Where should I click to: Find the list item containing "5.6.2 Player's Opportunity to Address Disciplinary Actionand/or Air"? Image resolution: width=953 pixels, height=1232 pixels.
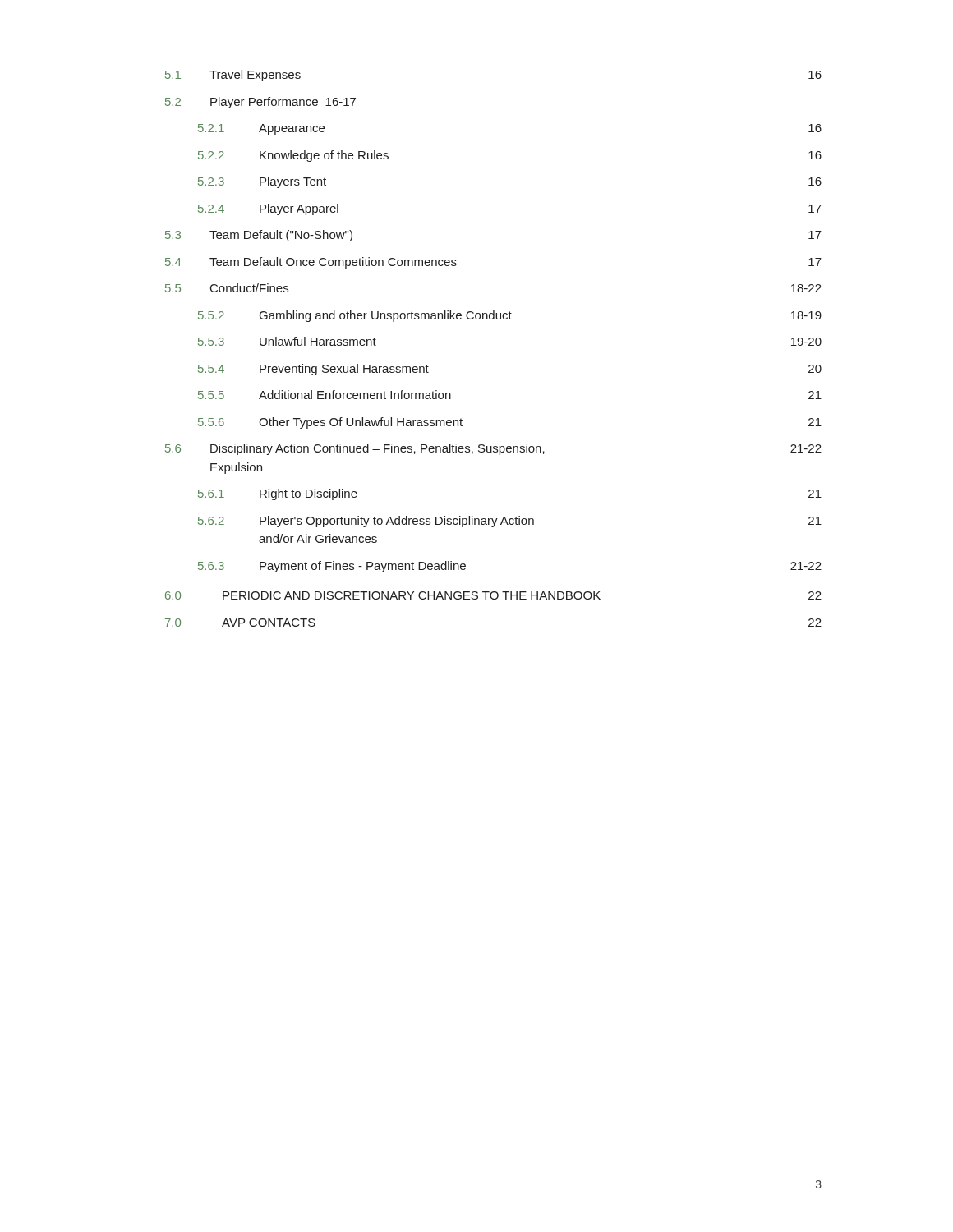coord(501,530)
